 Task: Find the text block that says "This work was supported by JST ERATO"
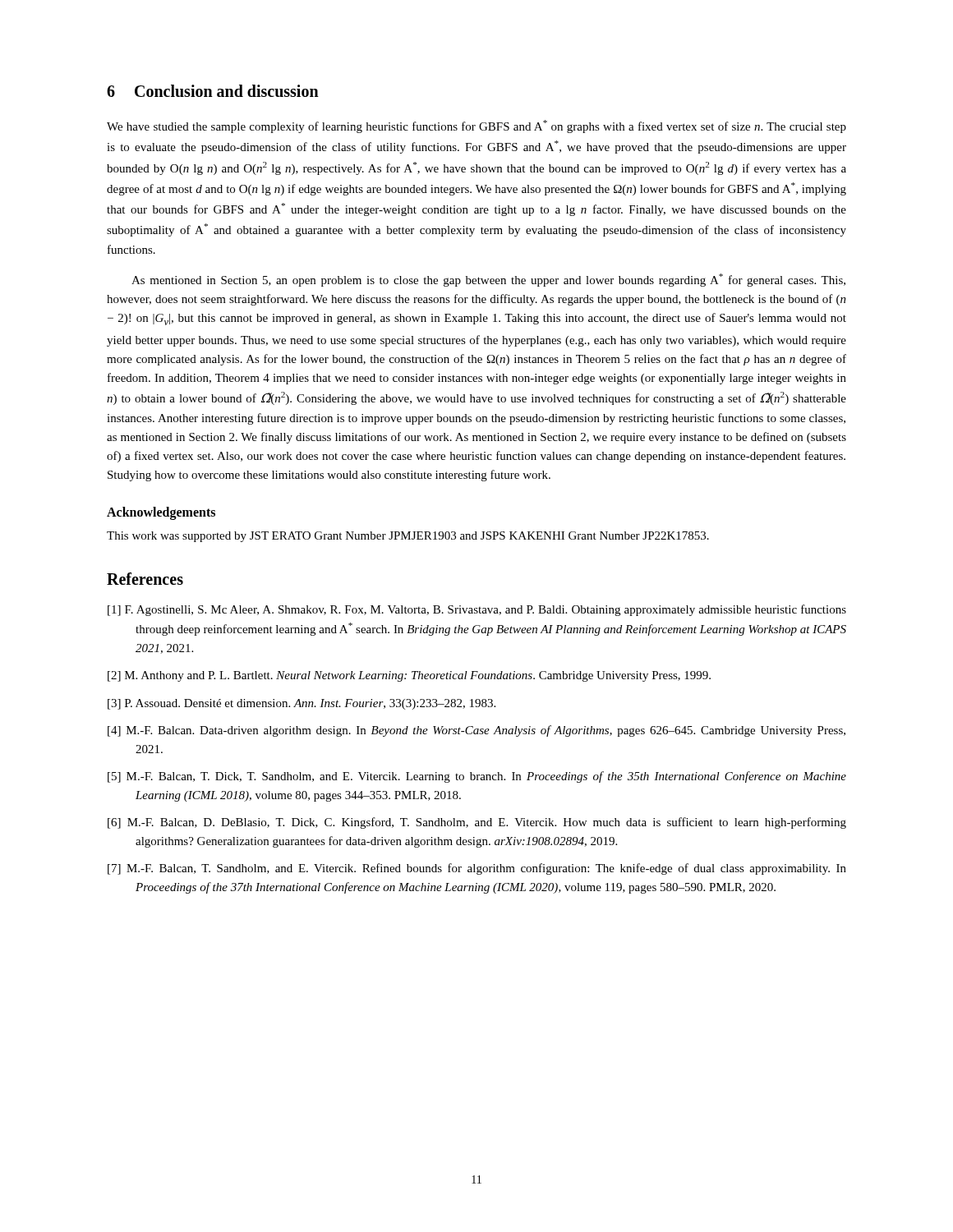(476, 536)
